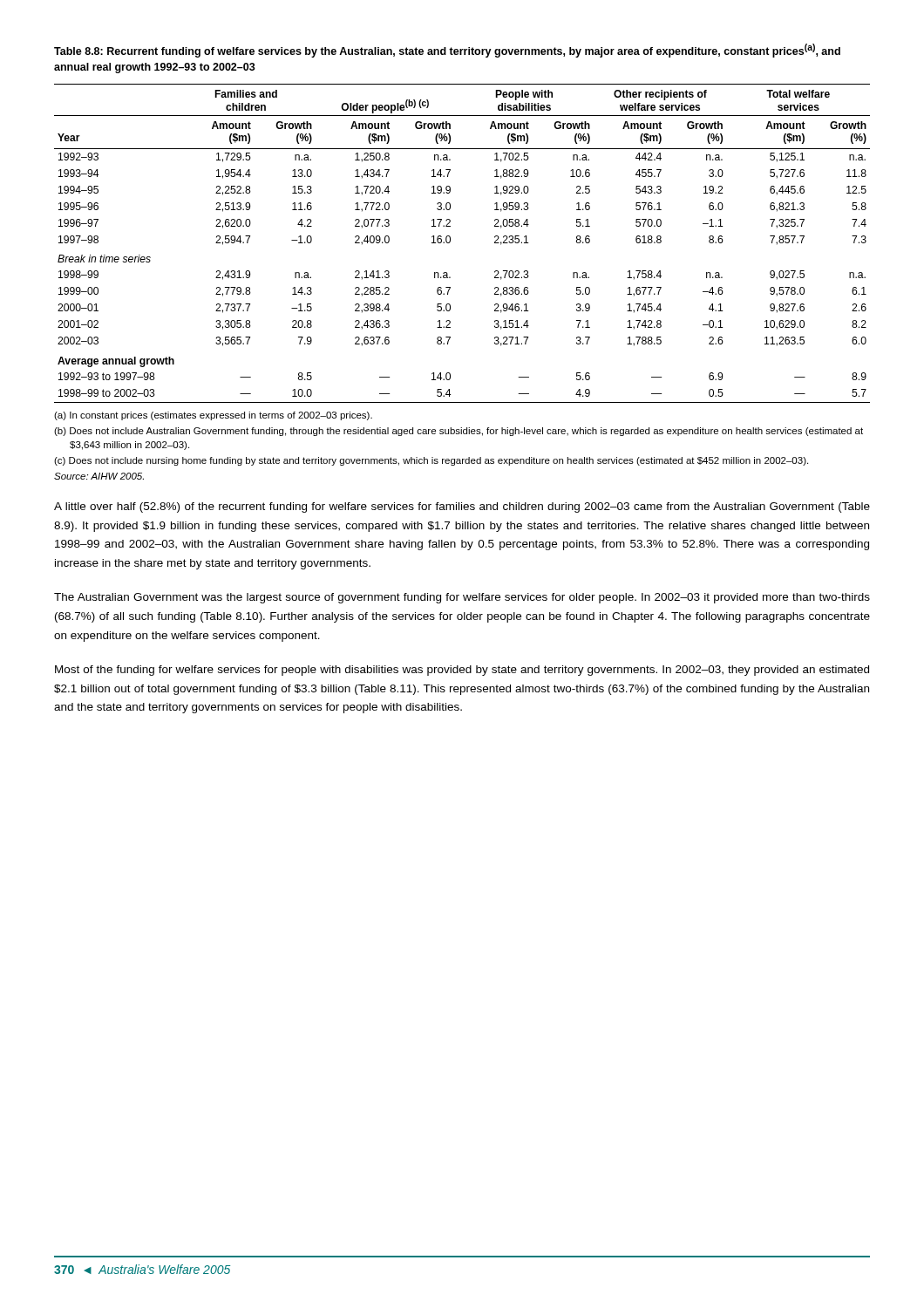The image size is (924, 1308).
Task: Where does it say "Source: AIHW 2005."?
Action: pyautogui.click(x=100, y=476)
